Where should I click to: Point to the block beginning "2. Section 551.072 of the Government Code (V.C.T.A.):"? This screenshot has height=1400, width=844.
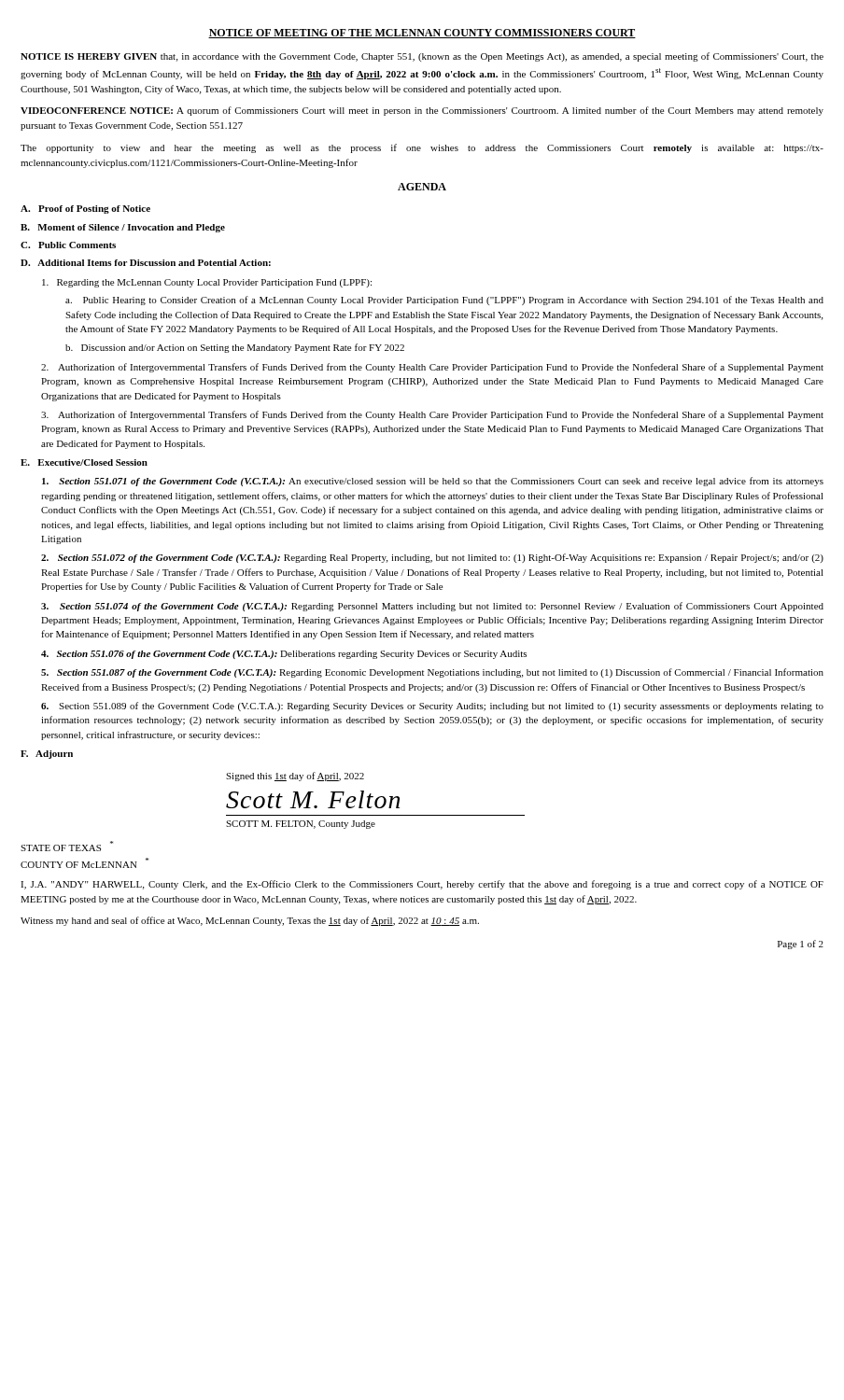pos(432,572)
